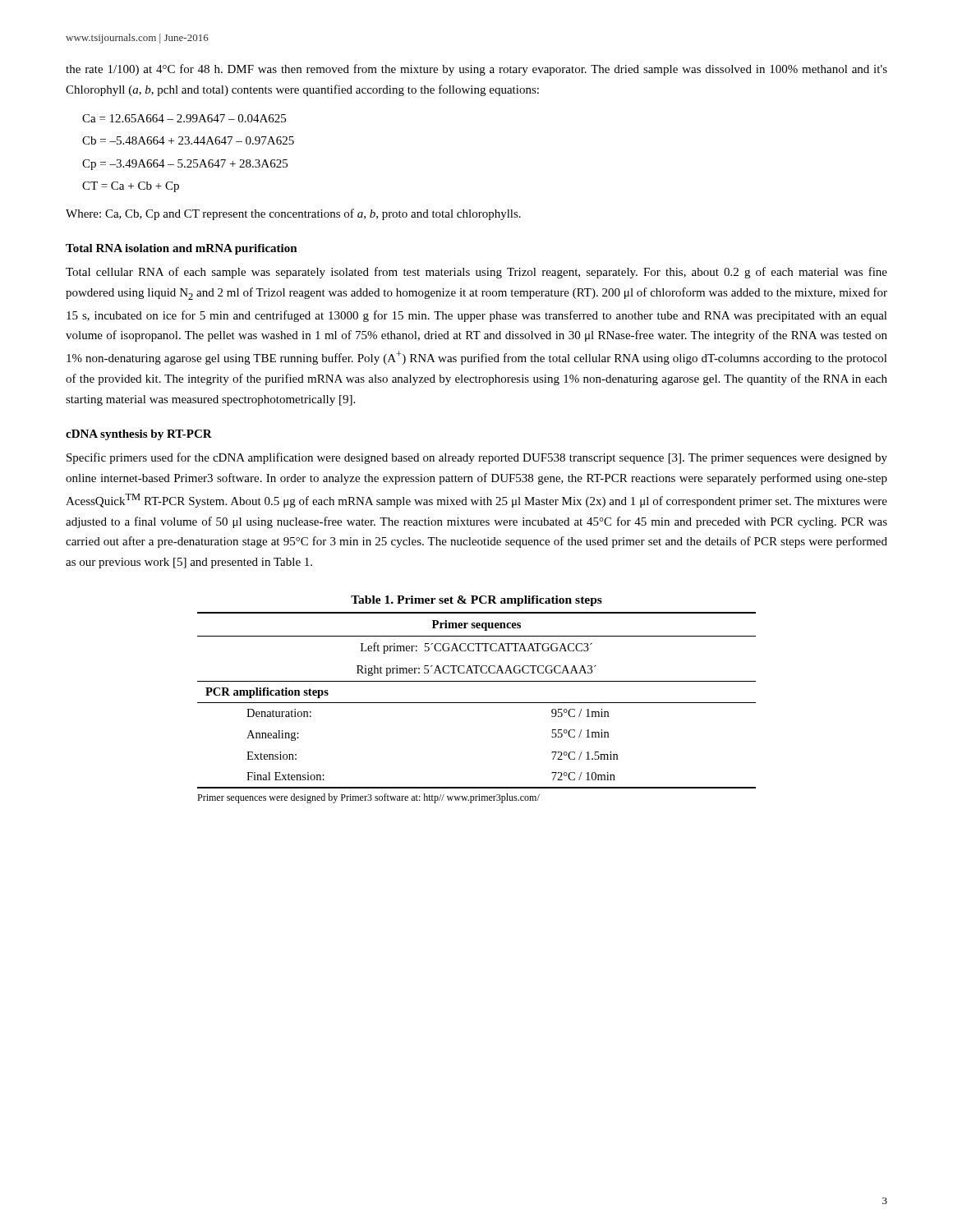Image resolution: width=953 pixels, height=1232 pixels.
Task: Select the formula with the text "Cp = –3.49A664 – 5.25A647"
Action: coord(185,163)
